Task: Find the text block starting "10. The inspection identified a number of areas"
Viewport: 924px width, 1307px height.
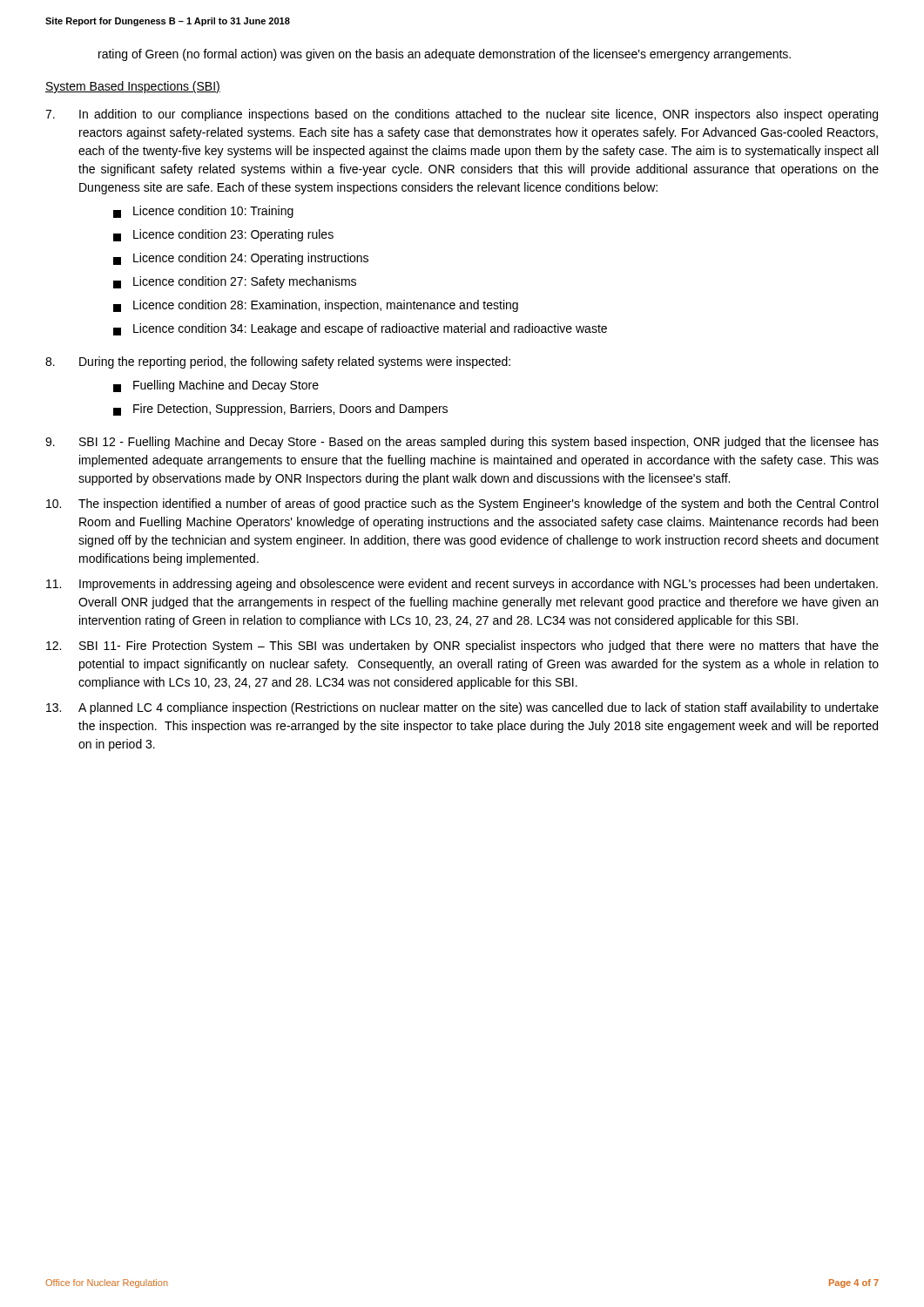Action: click(462, 532)
